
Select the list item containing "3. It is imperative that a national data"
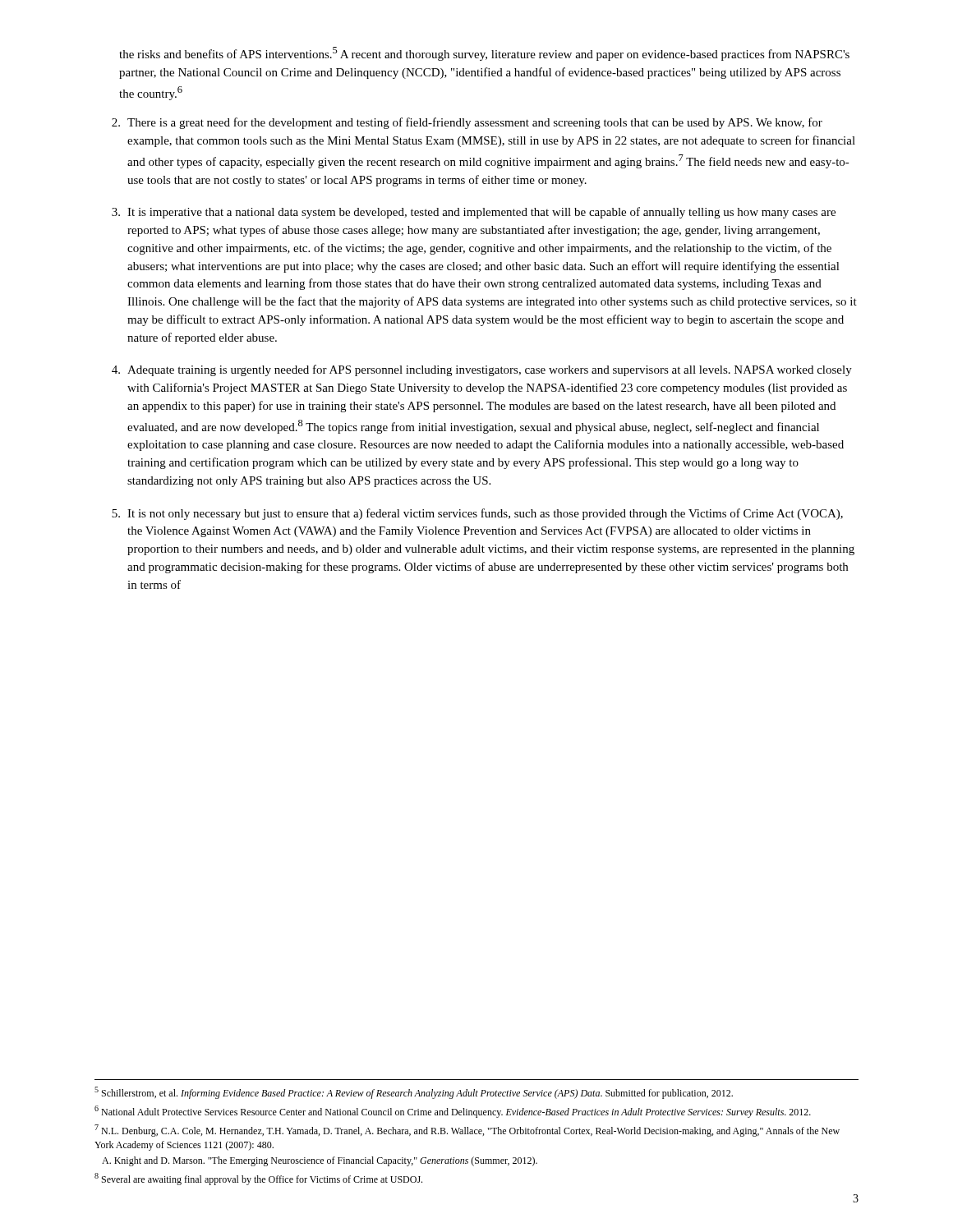[476, 275]
